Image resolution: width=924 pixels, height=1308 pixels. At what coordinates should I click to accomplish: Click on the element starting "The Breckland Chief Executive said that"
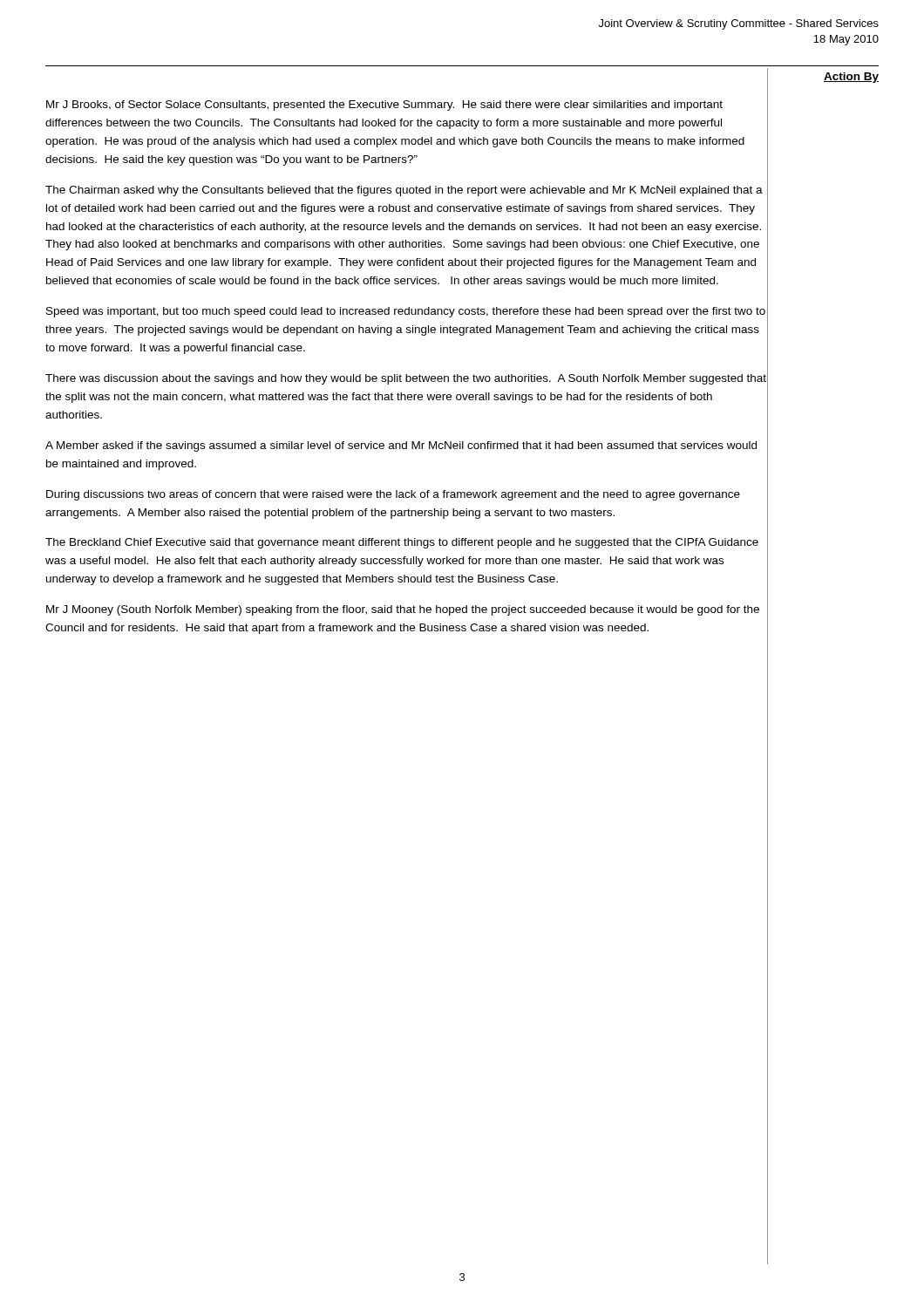point(402,561)
